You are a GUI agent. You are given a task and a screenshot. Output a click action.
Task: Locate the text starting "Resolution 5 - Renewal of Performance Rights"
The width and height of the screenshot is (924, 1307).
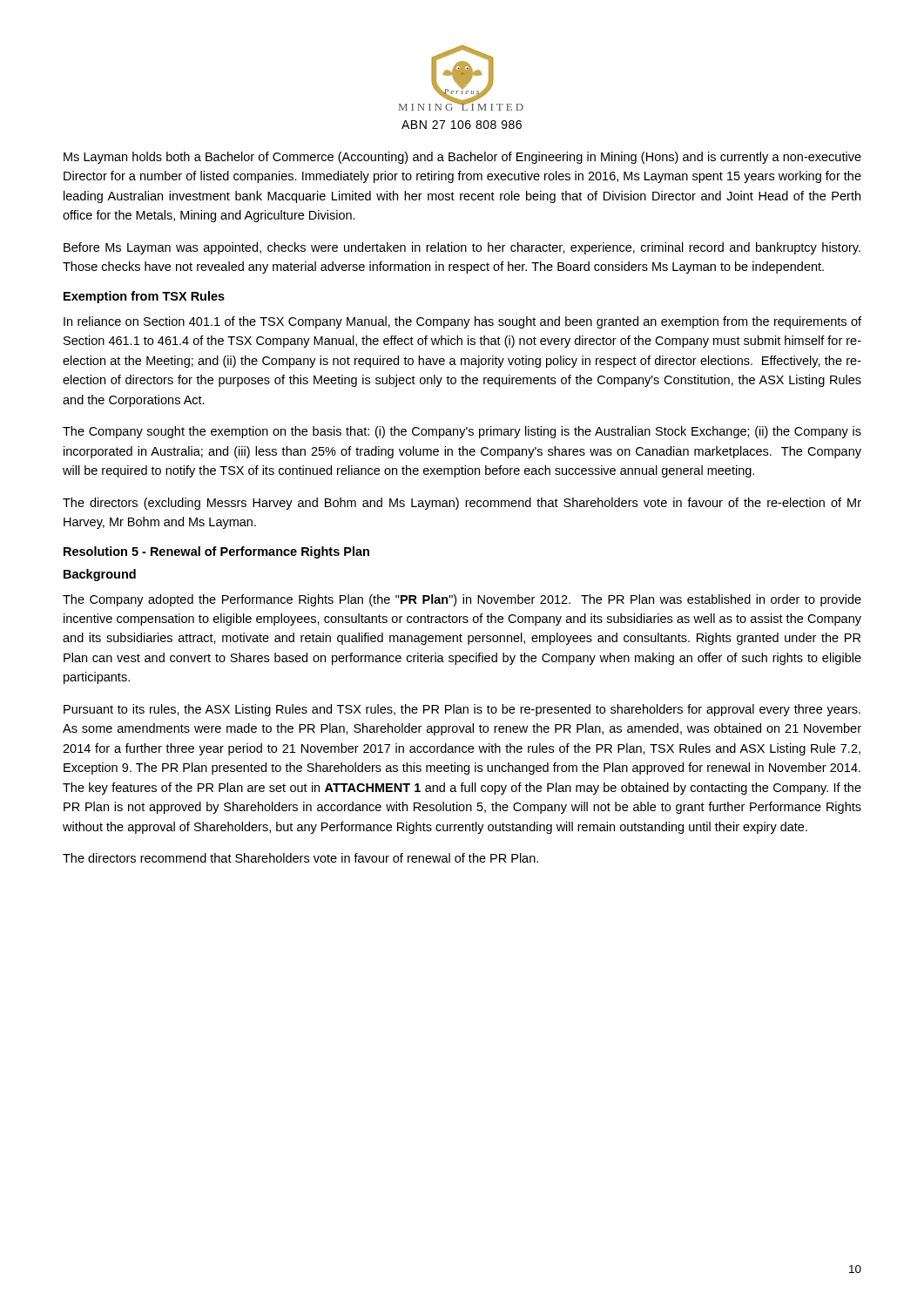(216, 551)
